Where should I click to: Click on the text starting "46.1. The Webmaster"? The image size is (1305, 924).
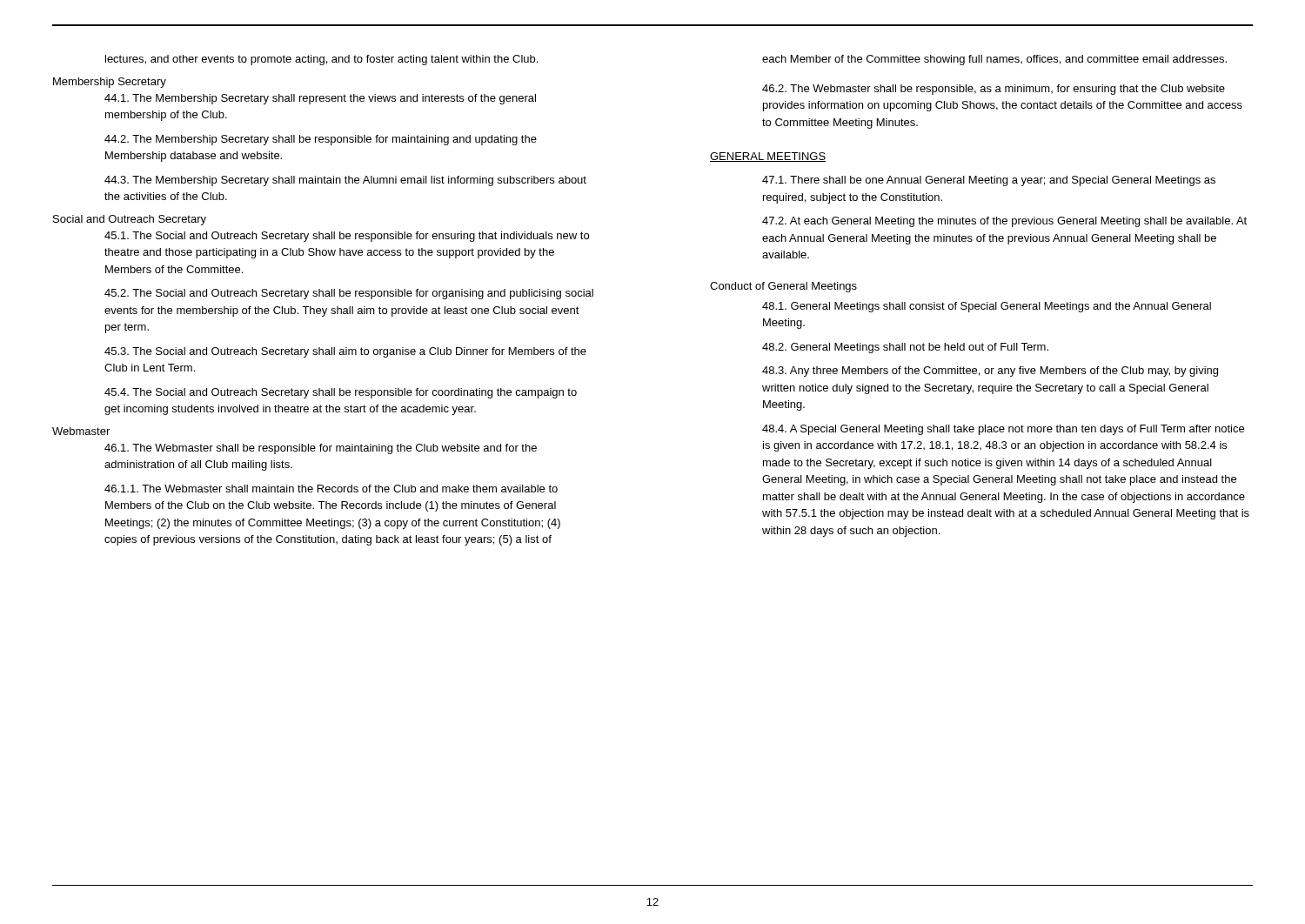321,456
